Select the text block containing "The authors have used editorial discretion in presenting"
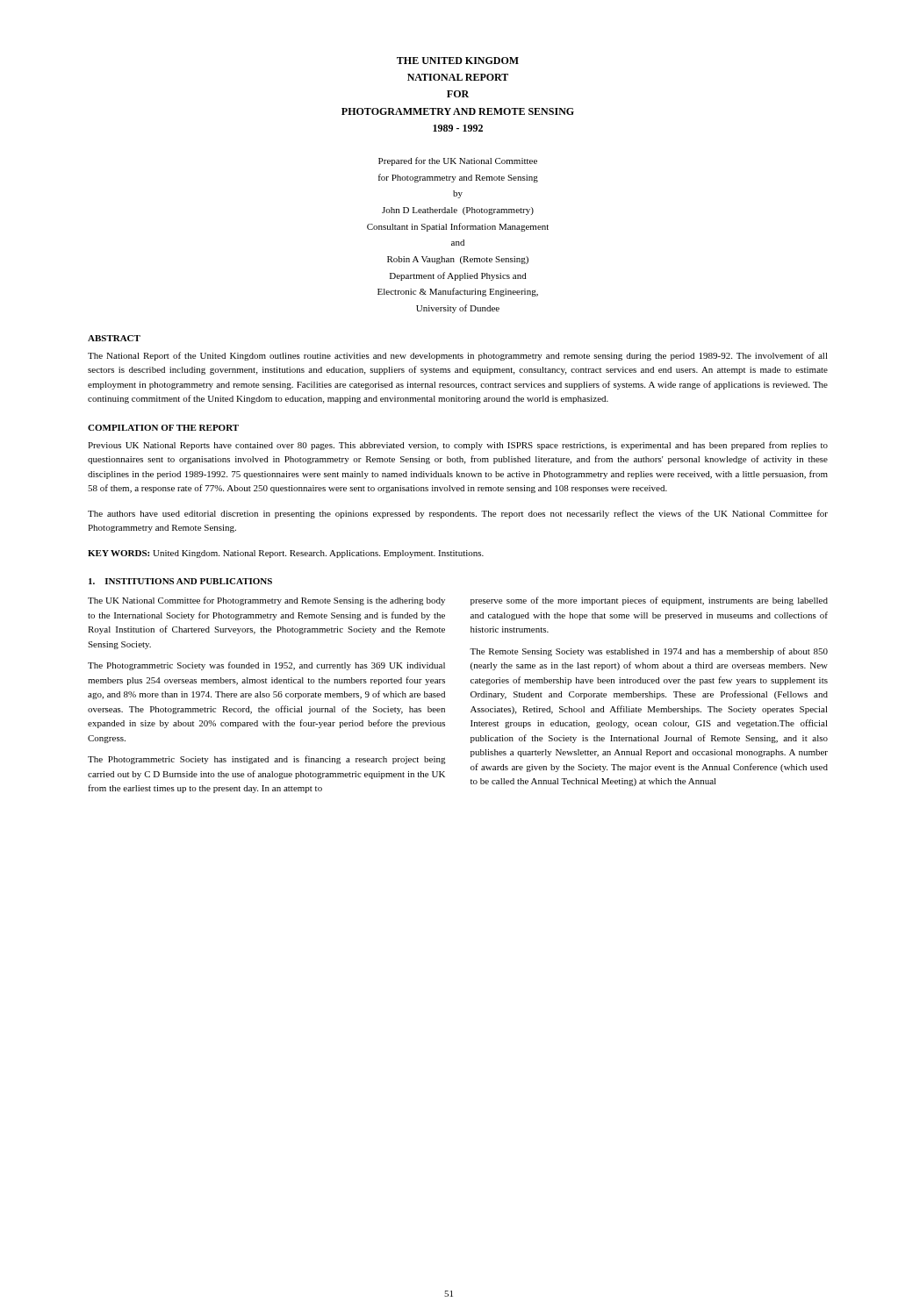Image resolution: width=898 pixels, height=1316 pixels. 458,520
